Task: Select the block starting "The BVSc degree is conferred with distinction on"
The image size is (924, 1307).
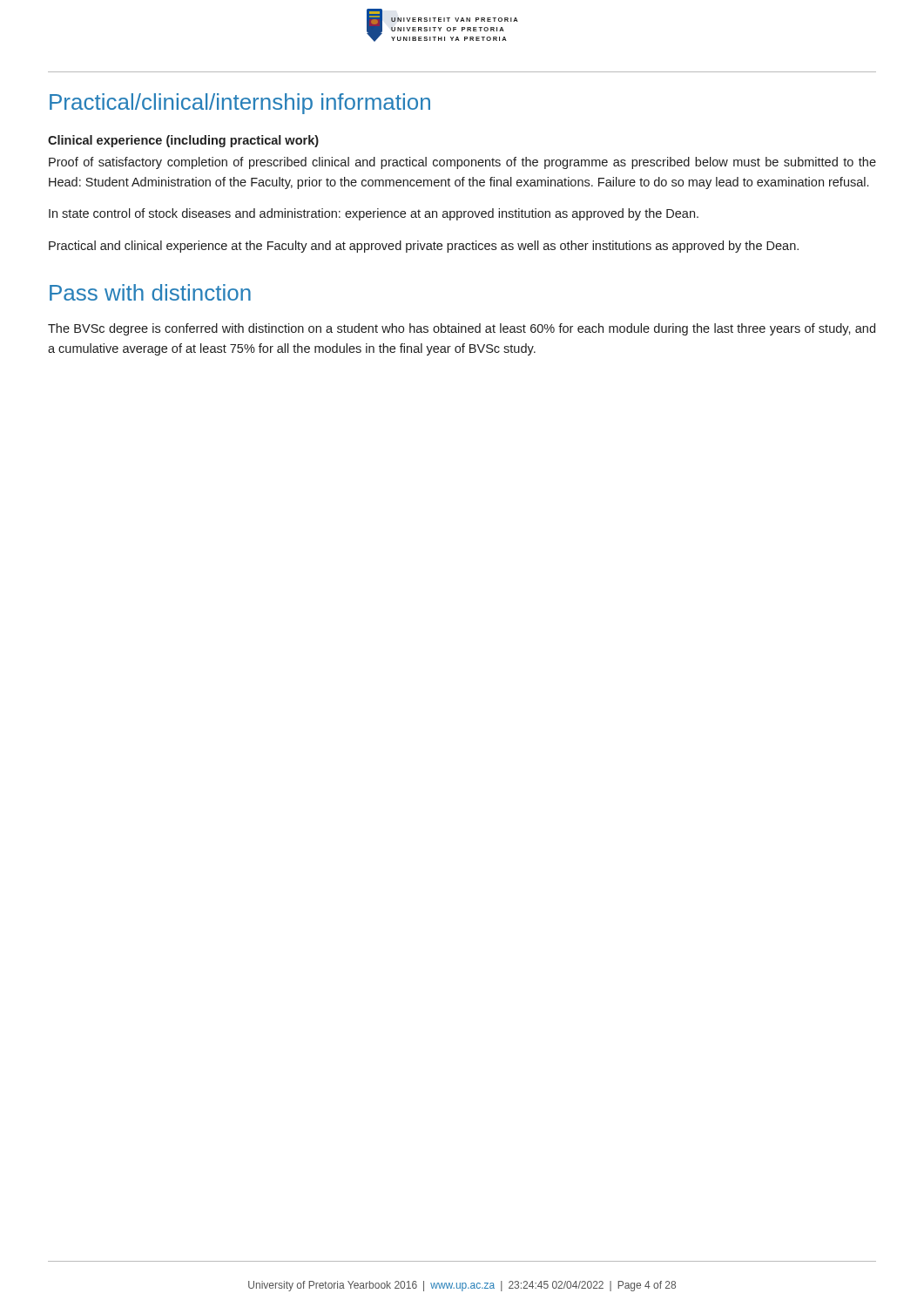Action: pyautogui.click(x=462, y=339)
